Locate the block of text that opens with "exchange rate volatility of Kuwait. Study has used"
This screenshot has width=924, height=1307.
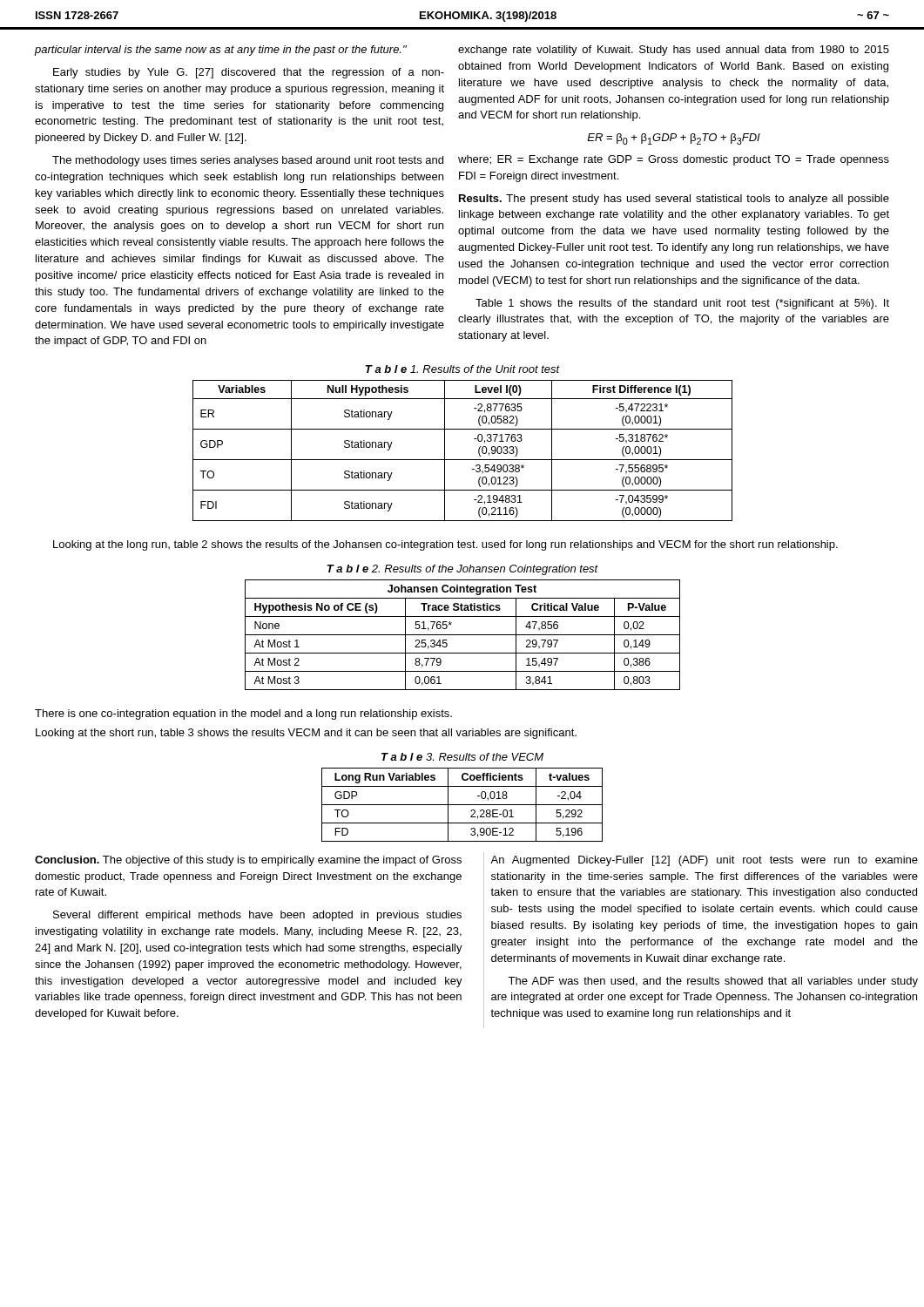674,83
